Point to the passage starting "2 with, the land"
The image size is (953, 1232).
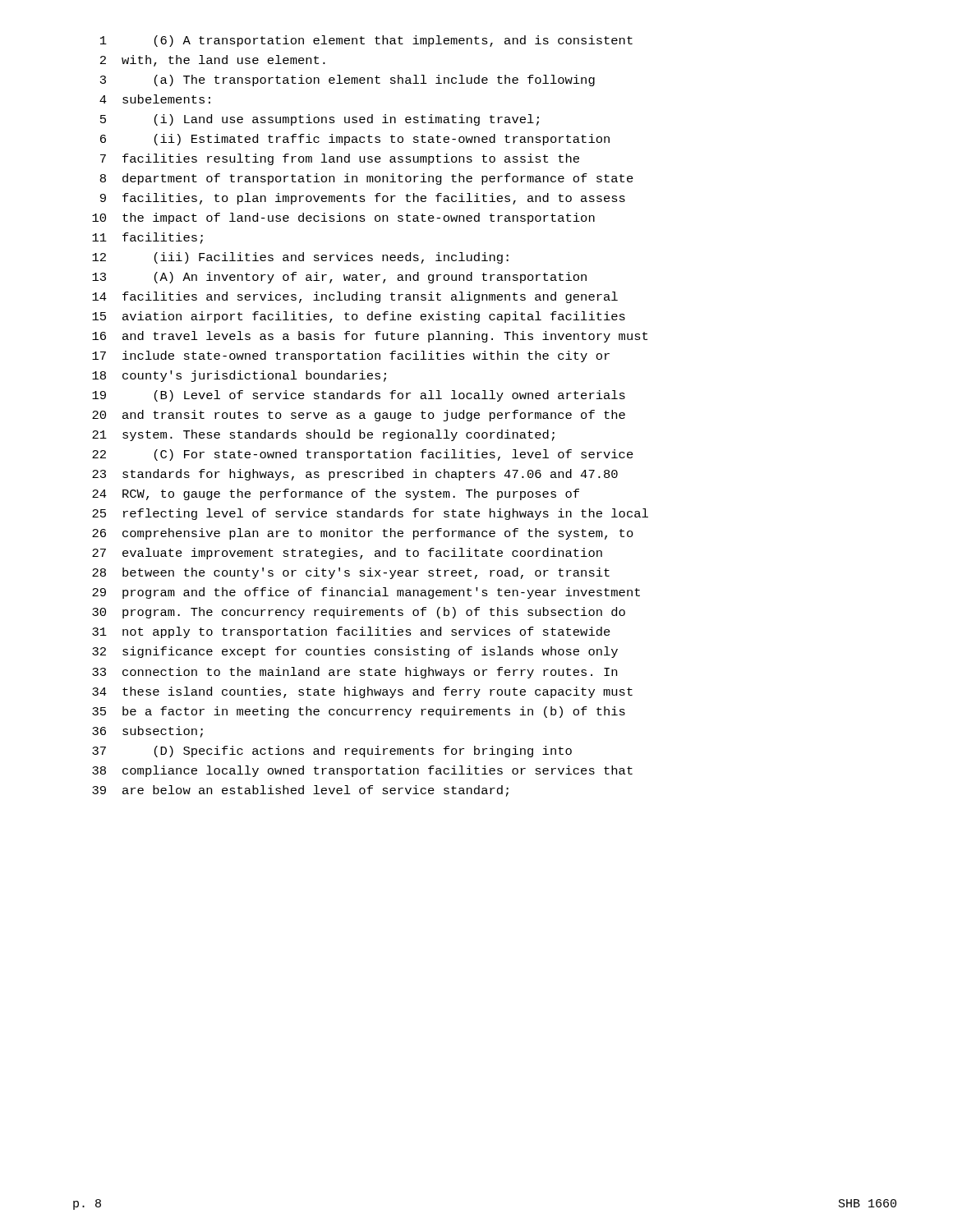(213, 61)
